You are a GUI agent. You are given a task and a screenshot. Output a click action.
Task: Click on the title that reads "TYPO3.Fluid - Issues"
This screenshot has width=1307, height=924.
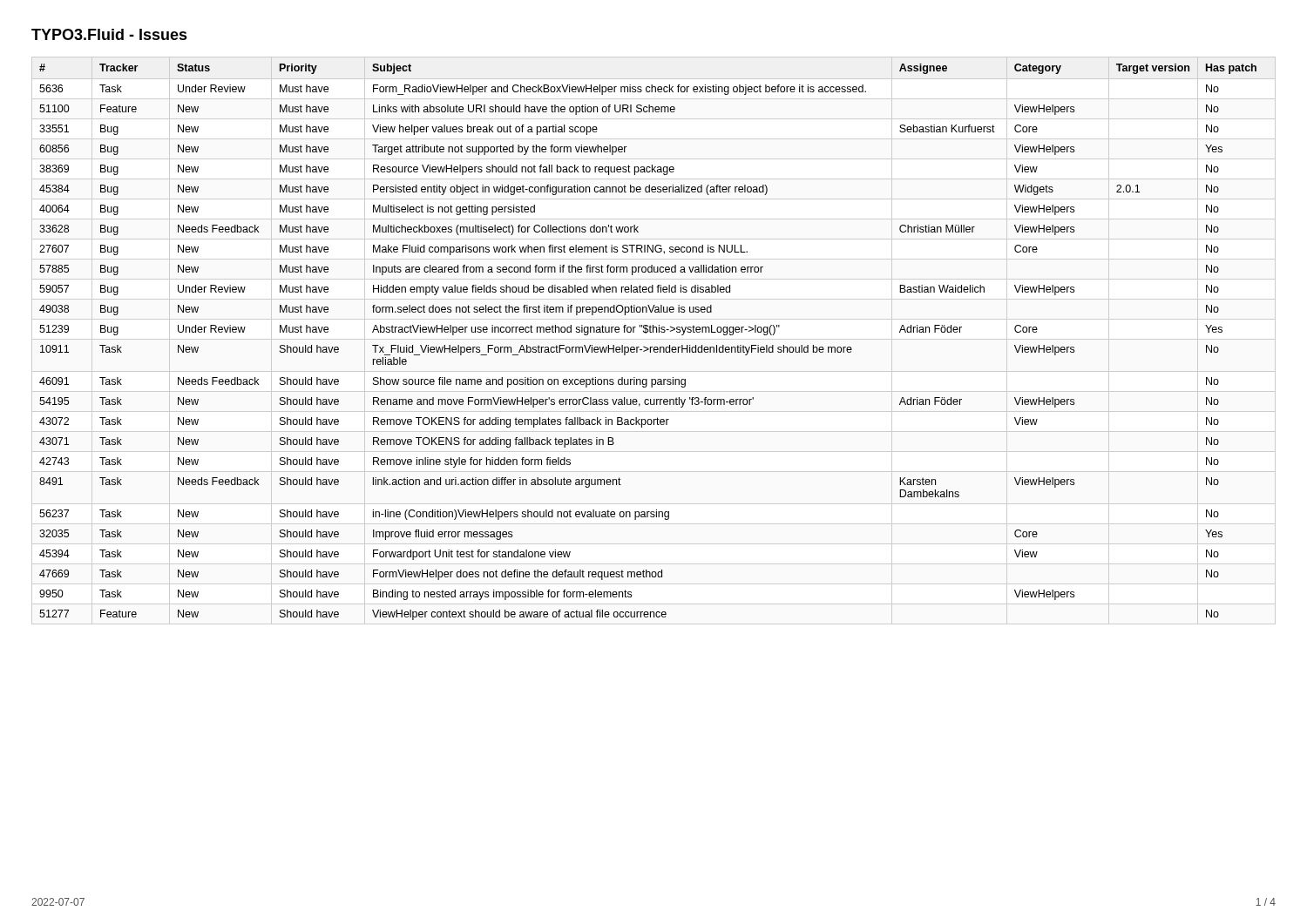[x=109, y=34]
